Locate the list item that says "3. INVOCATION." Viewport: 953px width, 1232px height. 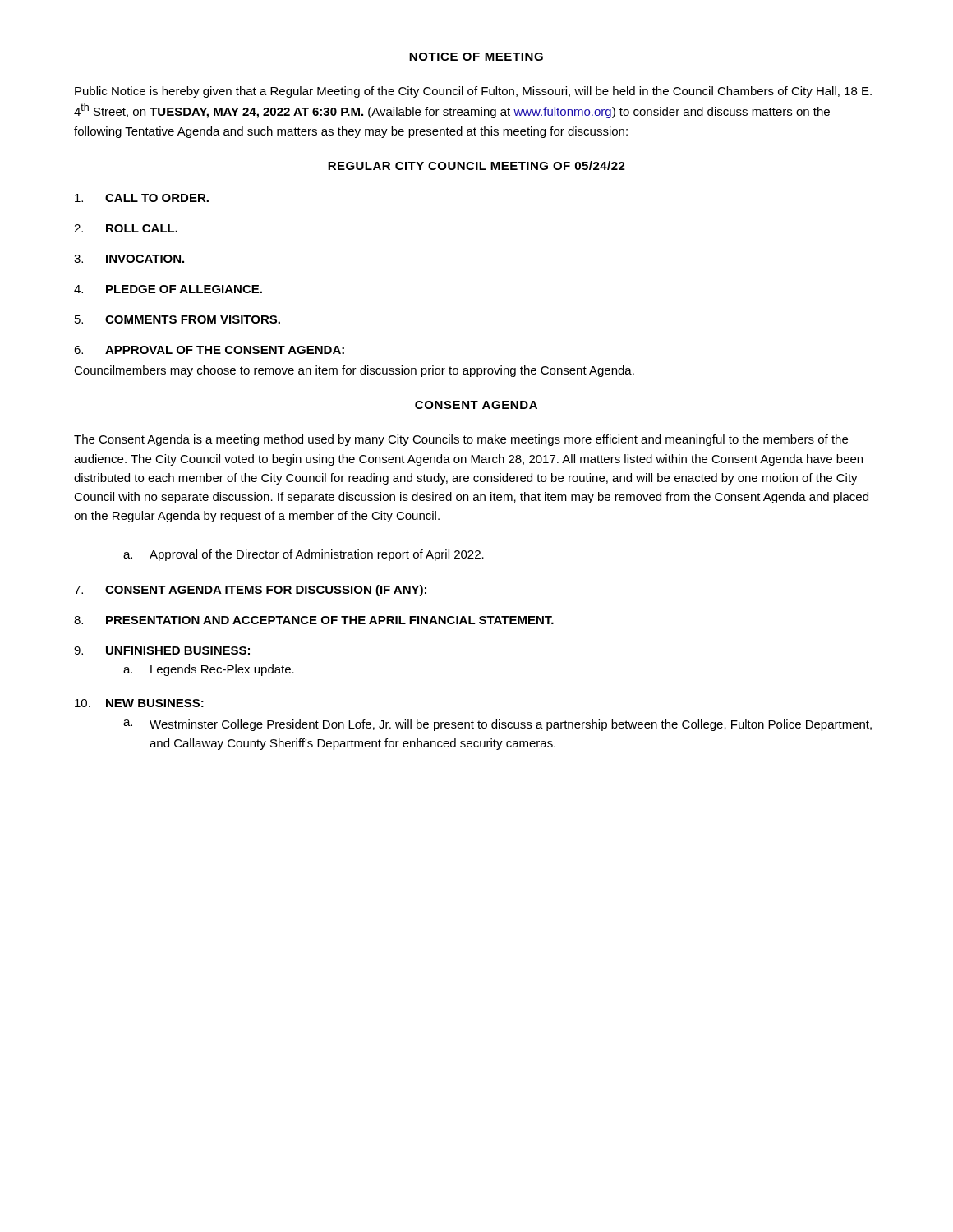pyautogui.click(x=130, y=258)
